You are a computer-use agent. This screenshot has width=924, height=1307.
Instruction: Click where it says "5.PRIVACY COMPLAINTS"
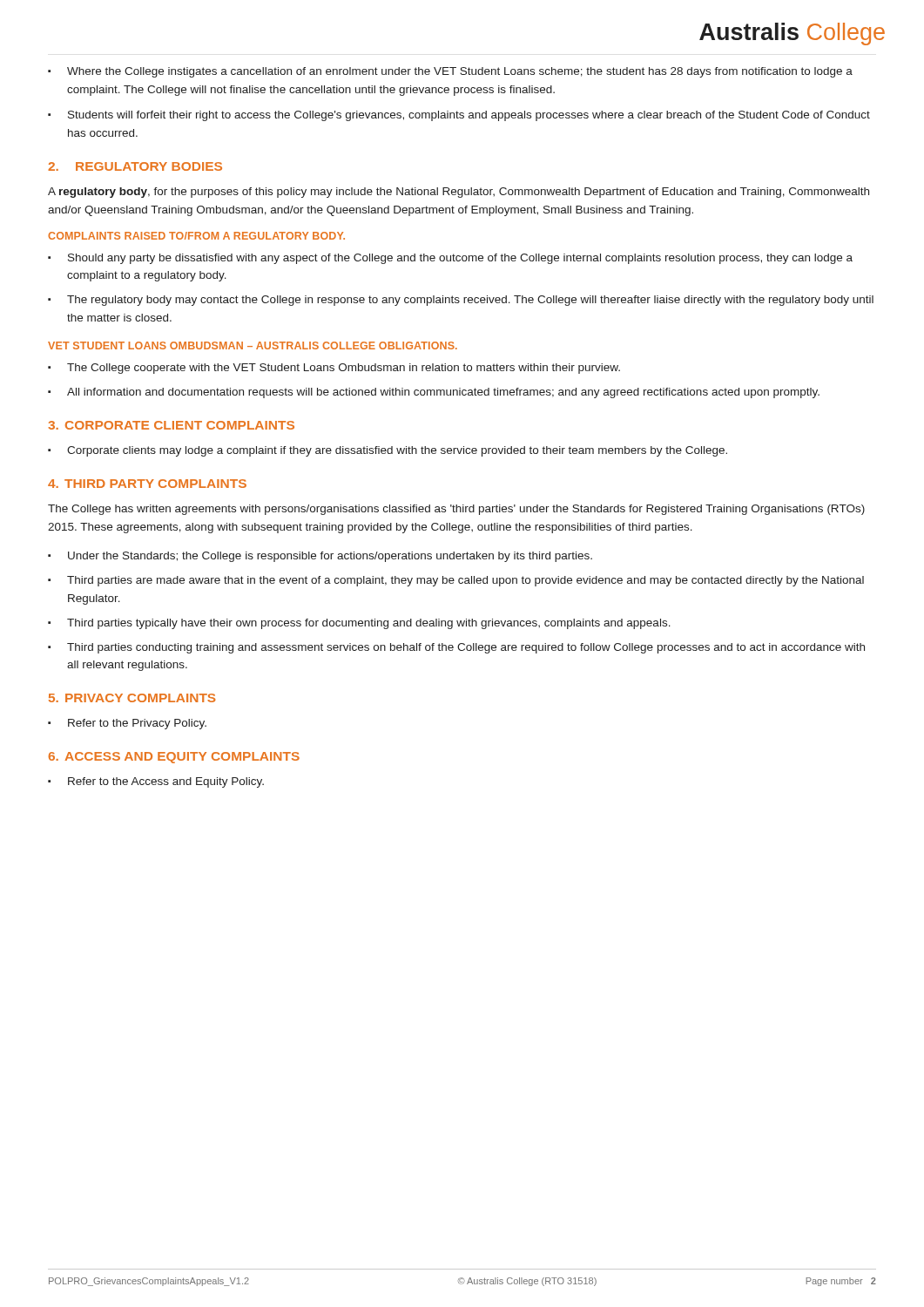[132, 698]
